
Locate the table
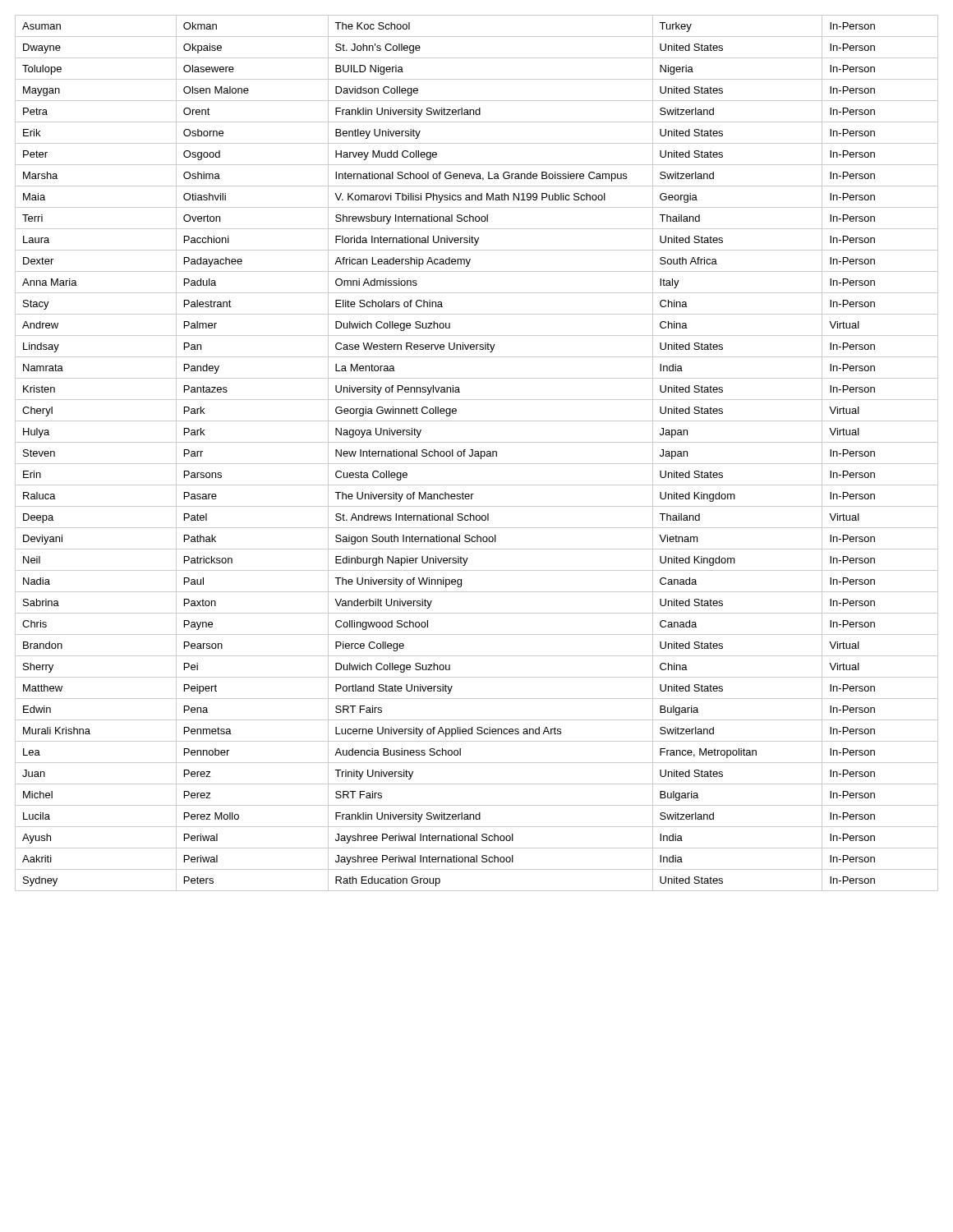476,453
